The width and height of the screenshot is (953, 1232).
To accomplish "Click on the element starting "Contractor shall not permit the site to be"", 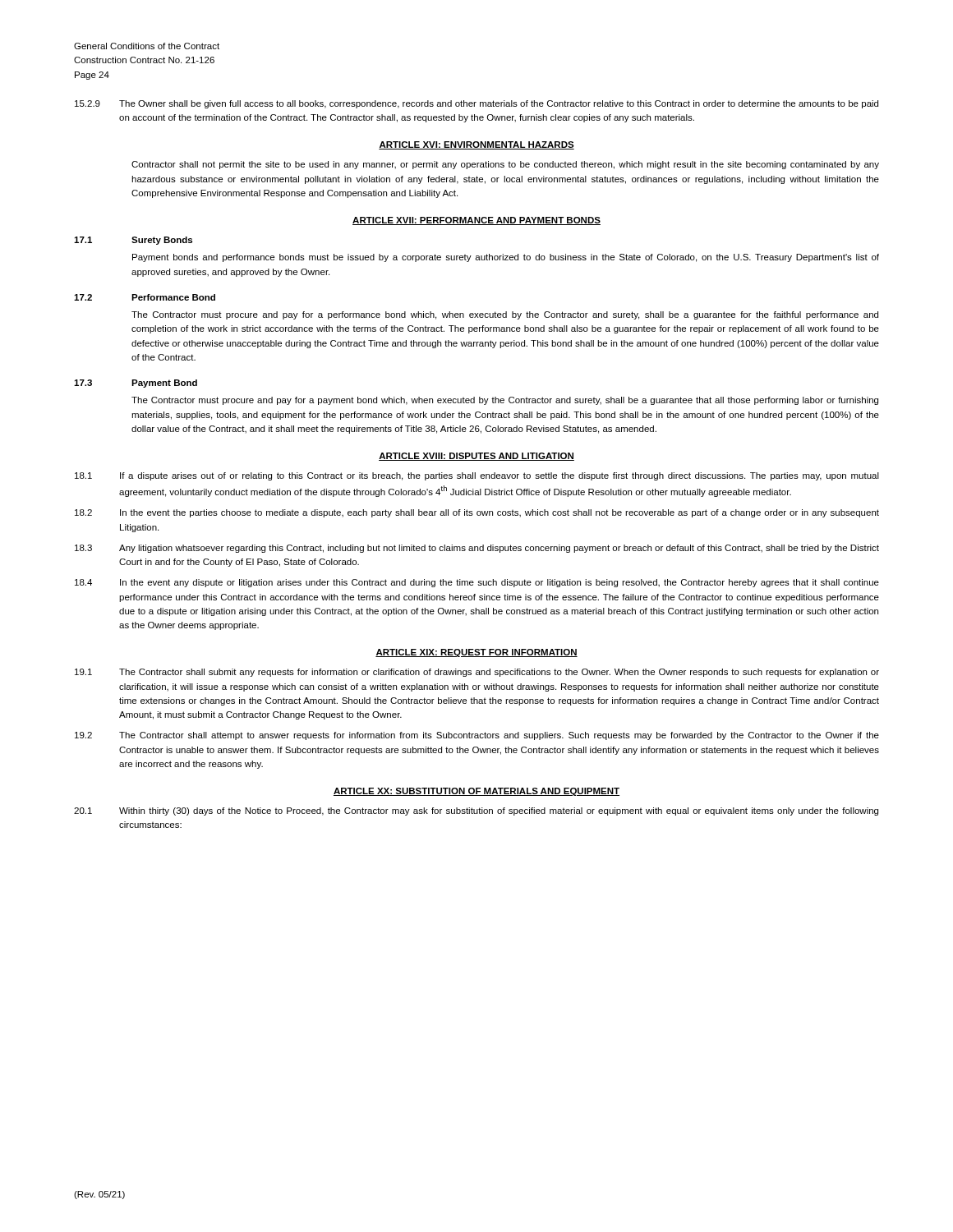I will [x=505, y=179].
